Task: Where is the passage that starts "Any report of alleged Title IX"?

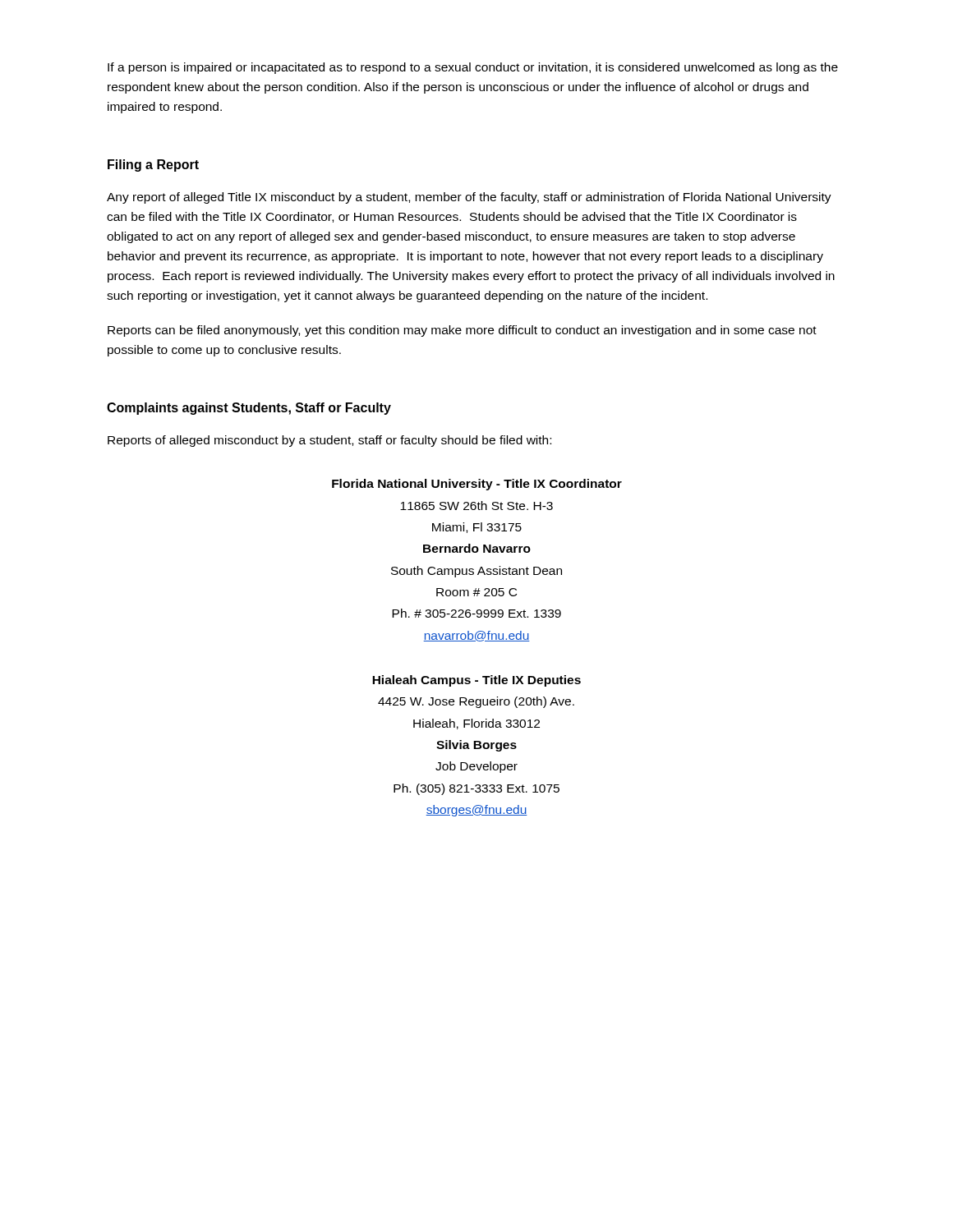Action: click(471, 246)
